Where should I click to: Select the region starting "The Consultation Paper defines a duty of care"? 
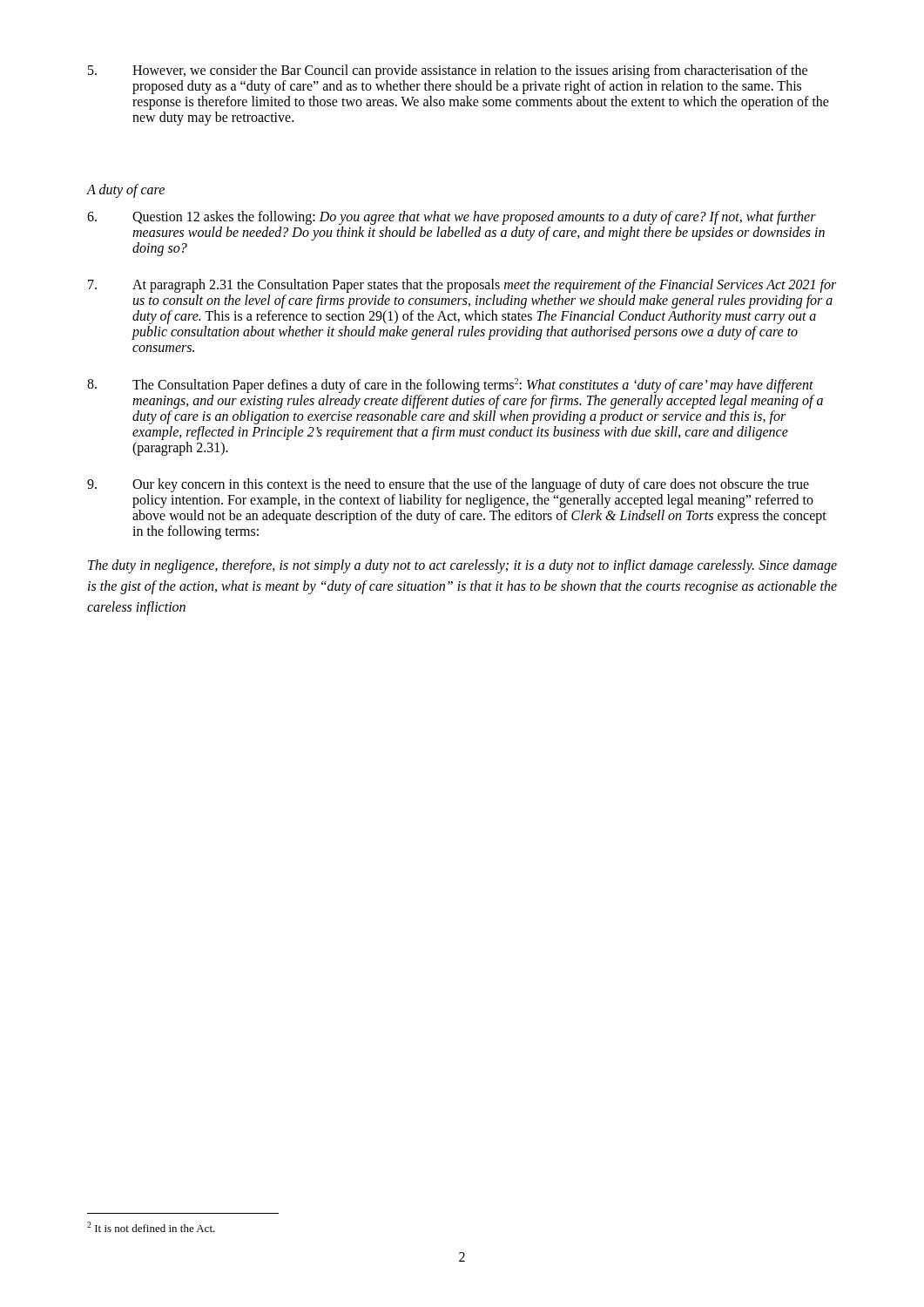[x=462, y=416]
